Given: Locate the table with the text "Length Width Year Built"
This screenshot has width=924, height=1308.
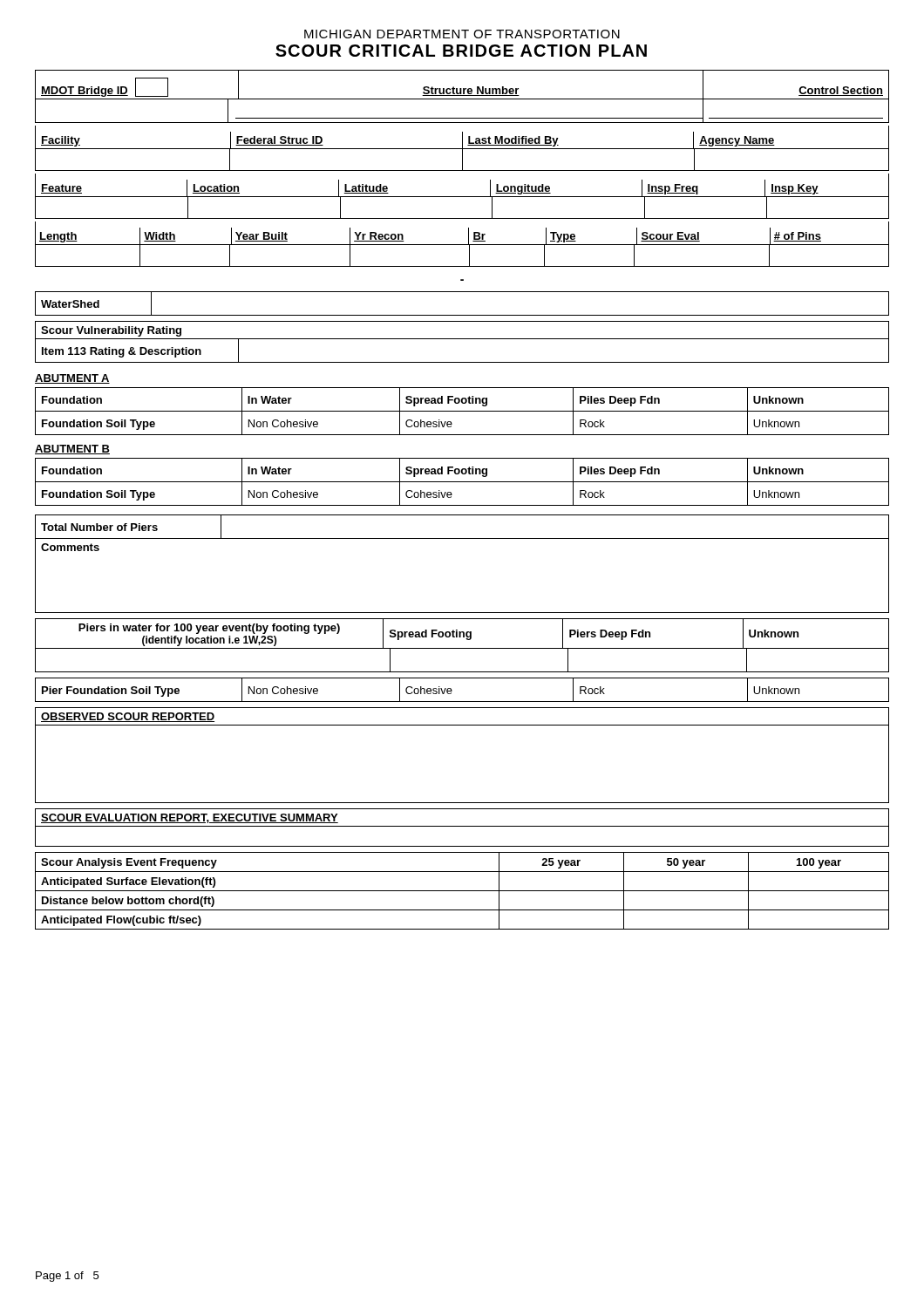Looking at the screenshot, I should click(x=462, y=244).
